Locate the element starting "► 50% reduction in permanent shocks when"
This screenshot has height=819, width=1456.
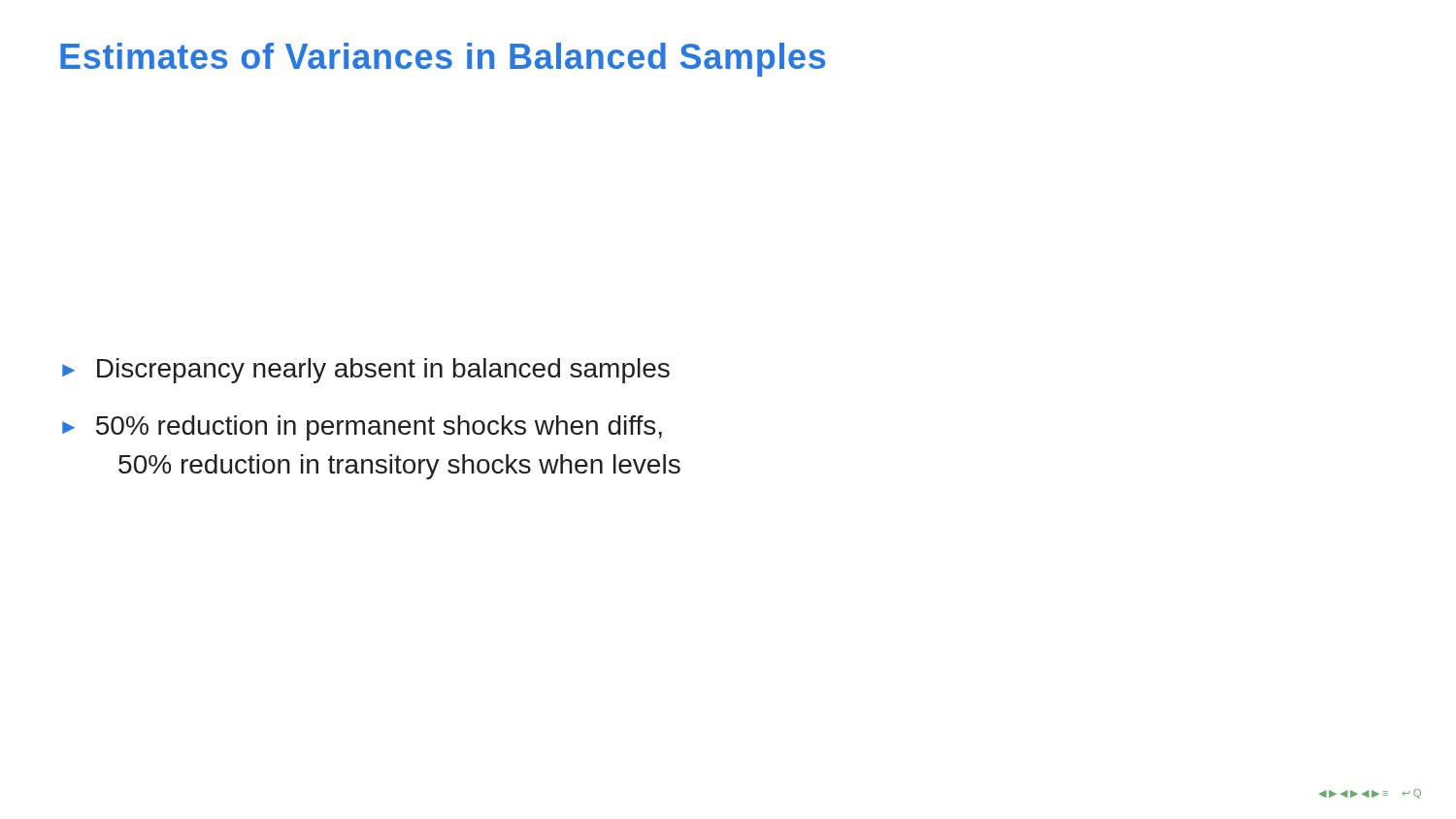(370, 446)
